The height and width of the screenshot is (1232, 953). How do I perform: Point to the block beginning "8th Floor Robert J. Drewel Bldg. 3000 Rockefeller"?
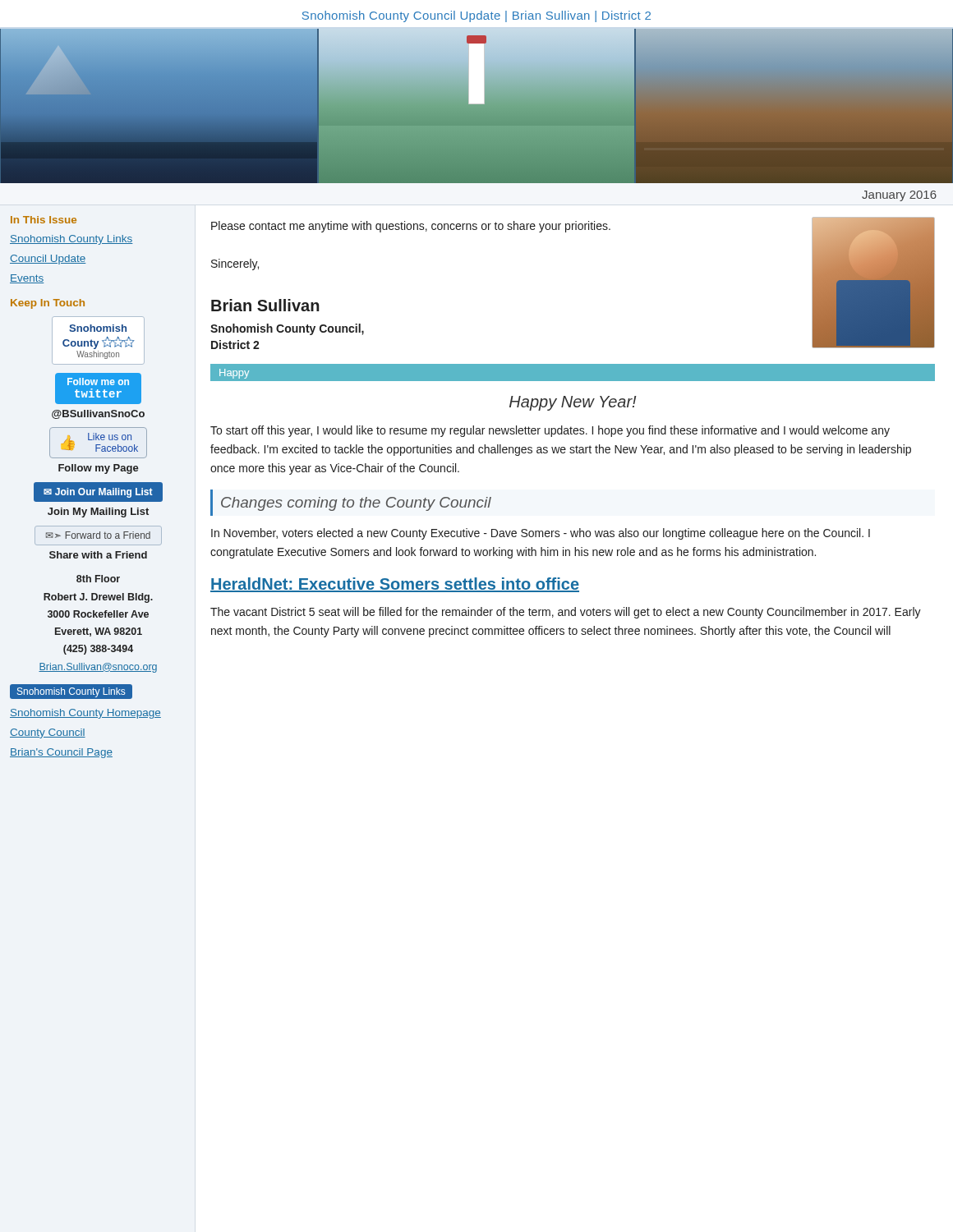pyautogui.click(x=98, y=623)
